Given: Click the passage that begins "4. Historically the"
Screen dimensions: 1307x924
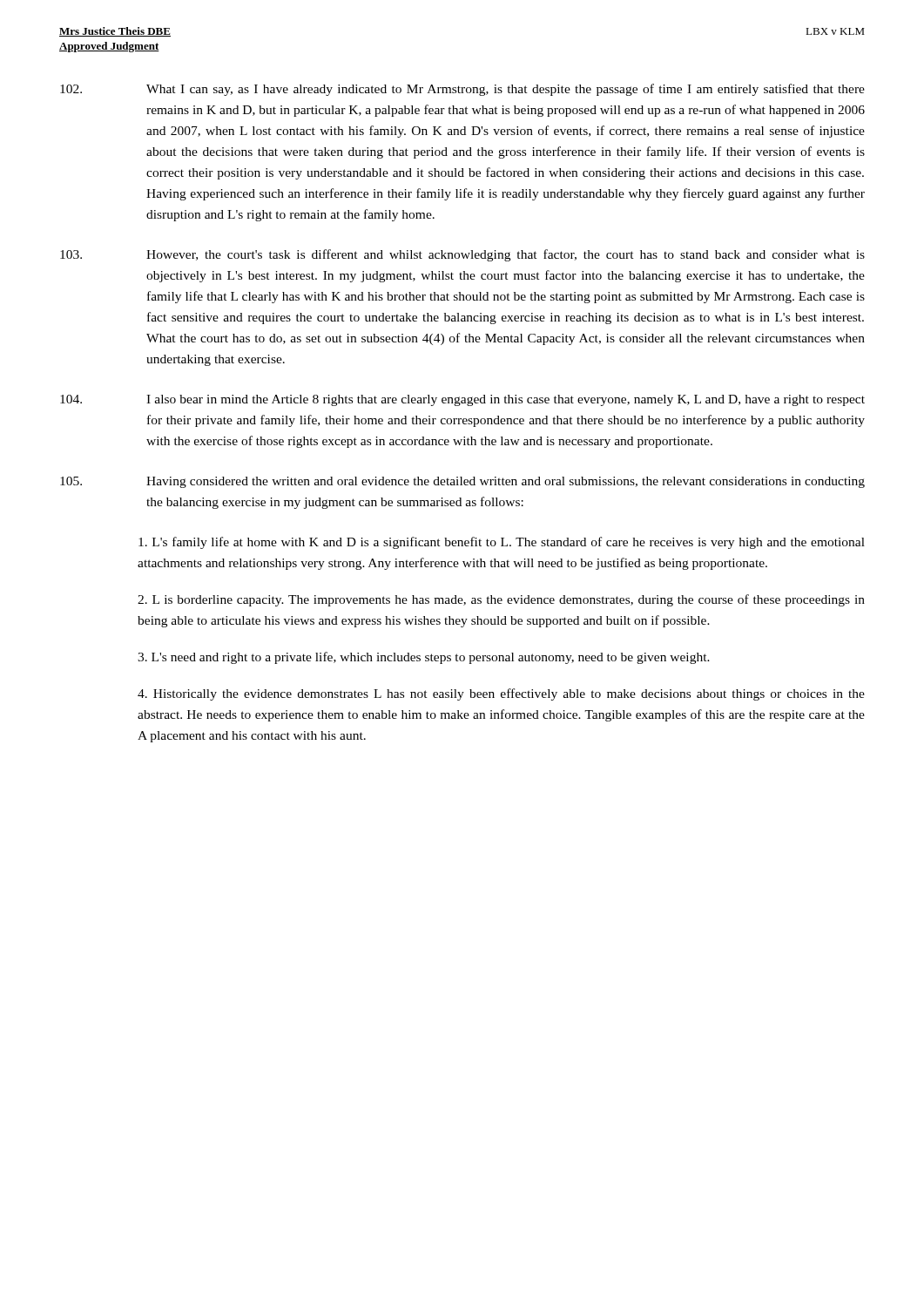Looking at the screenshot, I should [501, 714].
